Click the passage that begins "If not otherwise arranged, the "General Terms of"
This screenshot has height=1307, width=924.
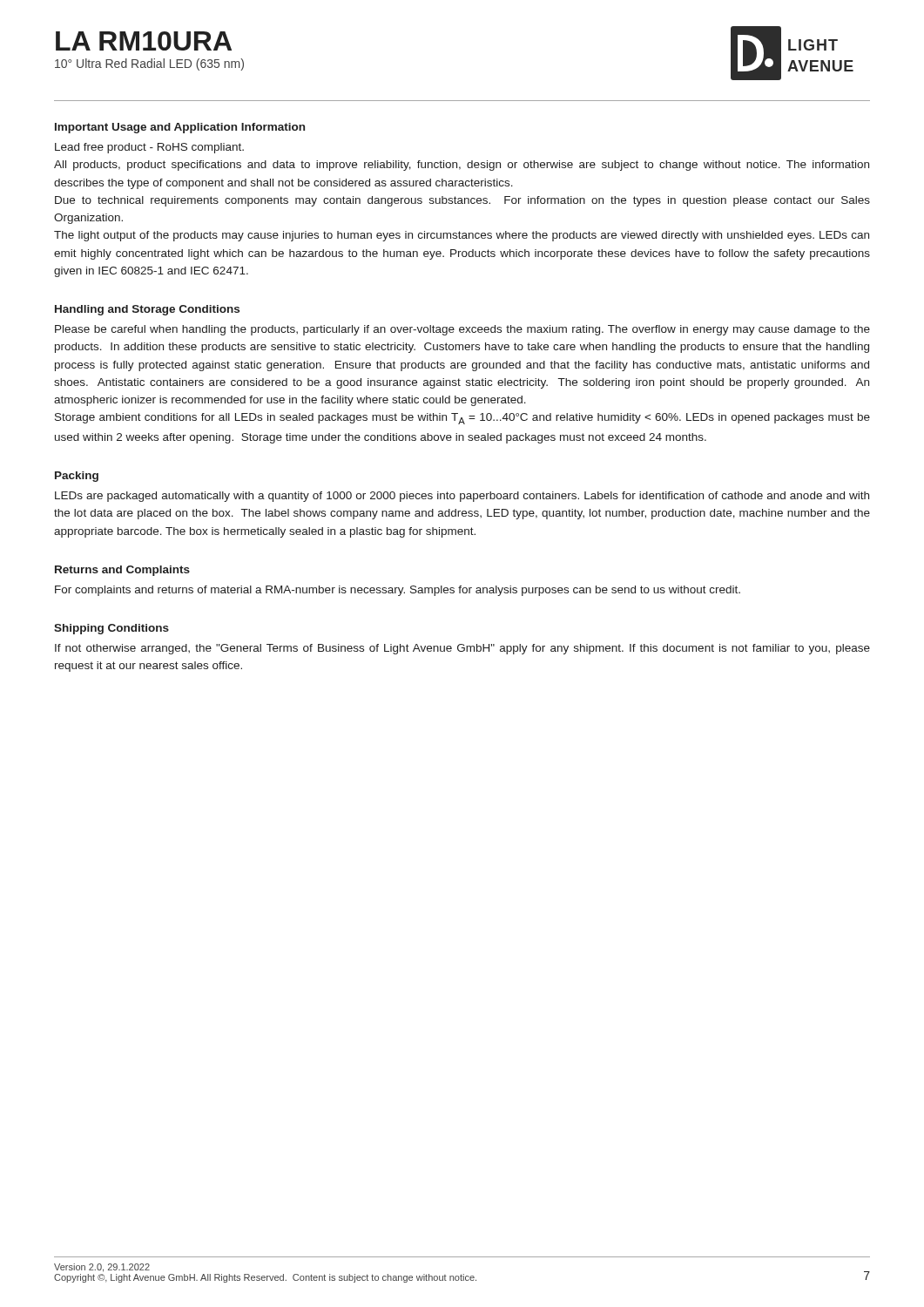click(x=462, y=657)
